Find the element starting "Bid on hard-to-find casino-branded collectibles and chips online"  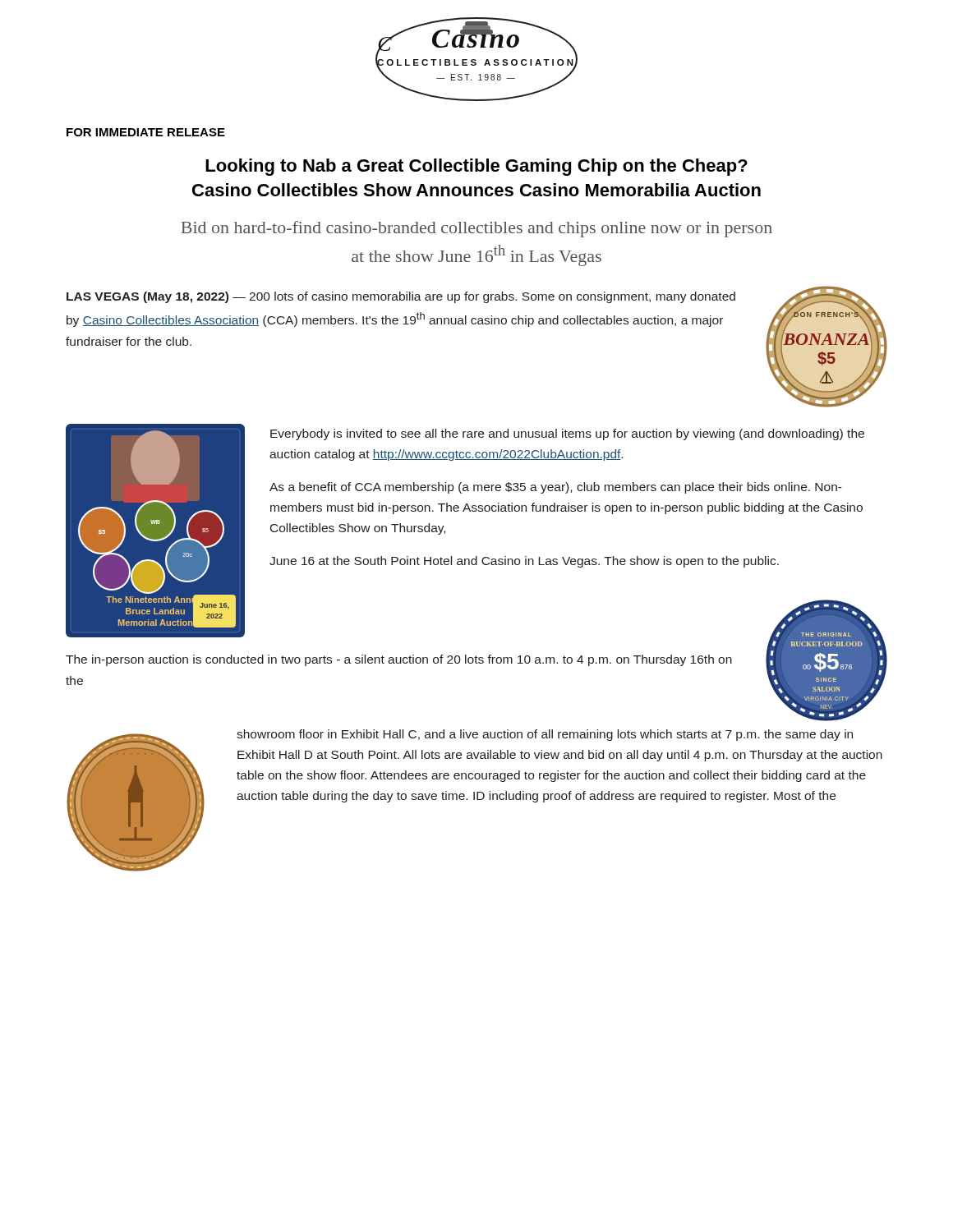(476, 242)
